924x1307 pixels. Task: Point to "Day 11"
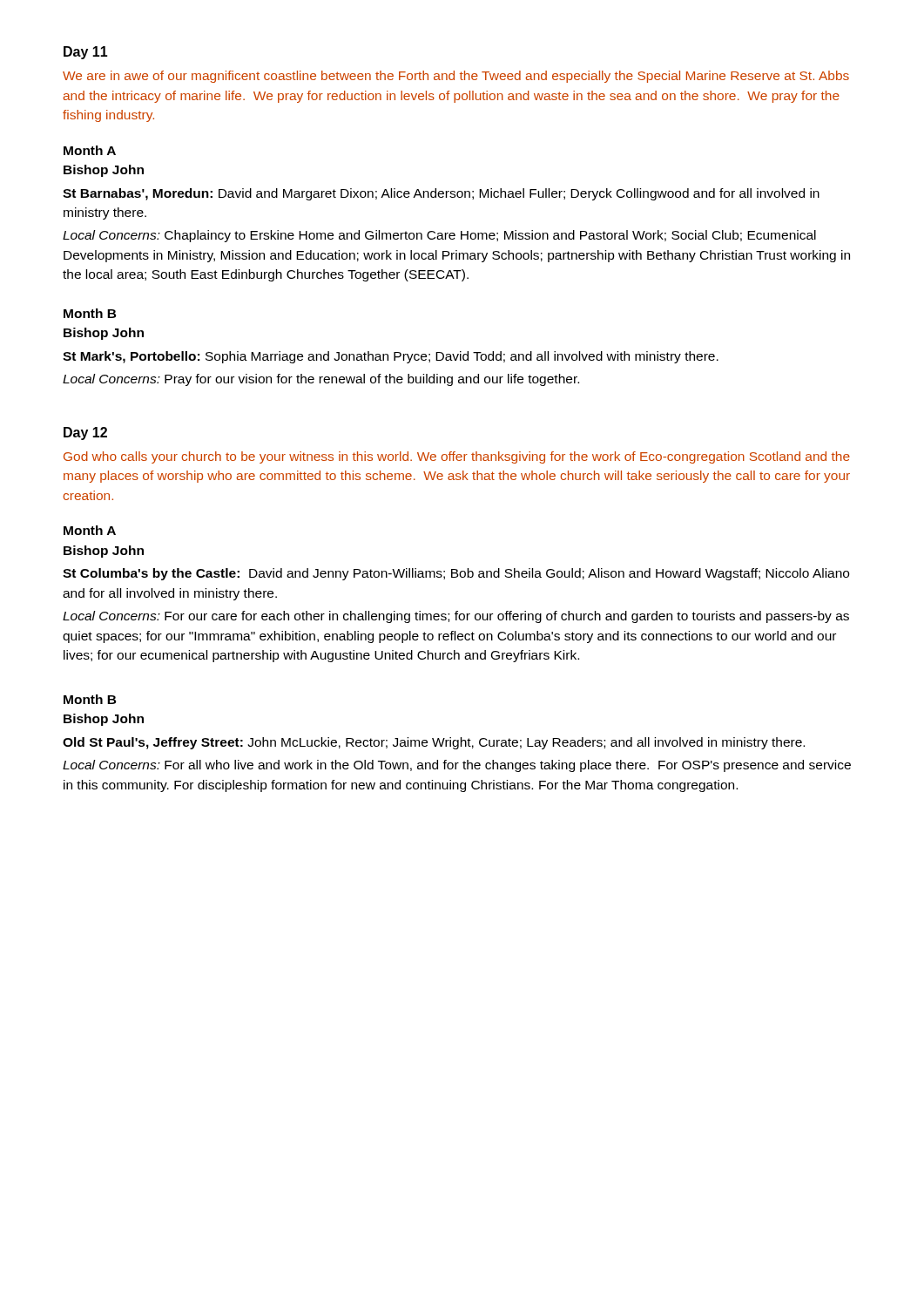click(85, 52)
